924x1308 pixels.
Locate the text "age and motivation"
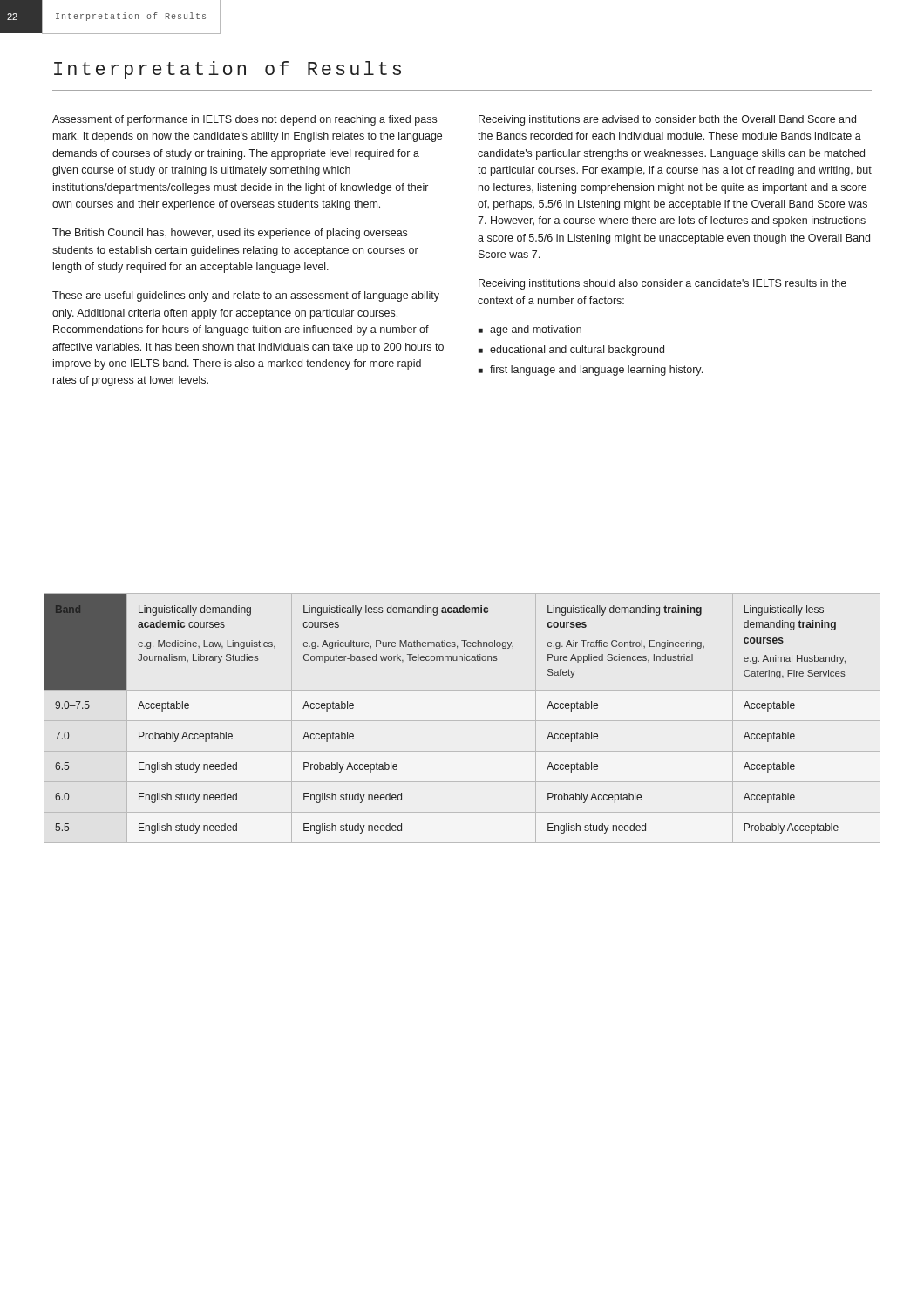pyautogui.click(x=536, y=330)
